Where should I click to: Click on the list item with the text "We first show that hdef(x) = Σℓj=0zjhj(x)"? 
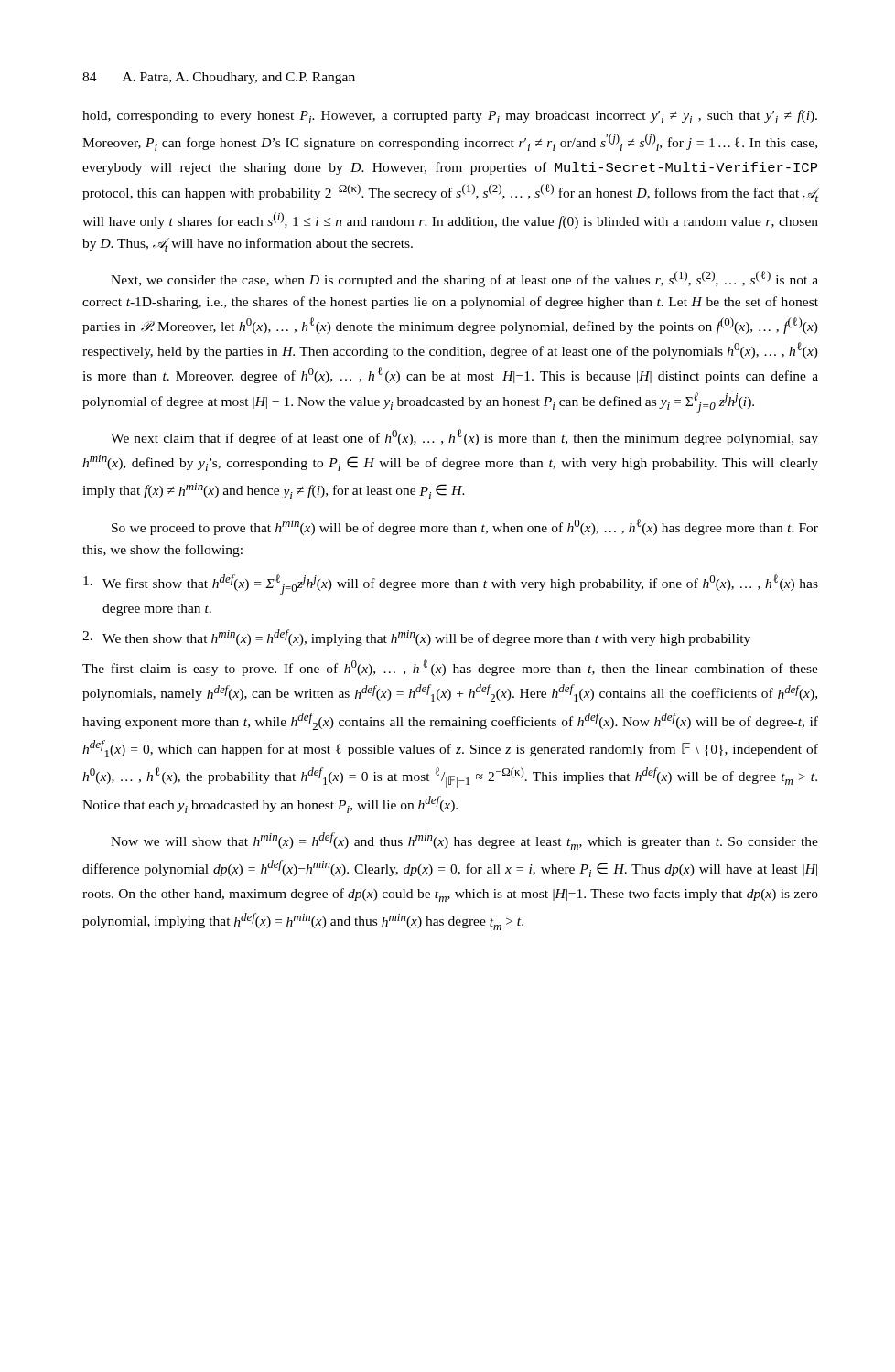pyautogui.click(x=450, y=594)
